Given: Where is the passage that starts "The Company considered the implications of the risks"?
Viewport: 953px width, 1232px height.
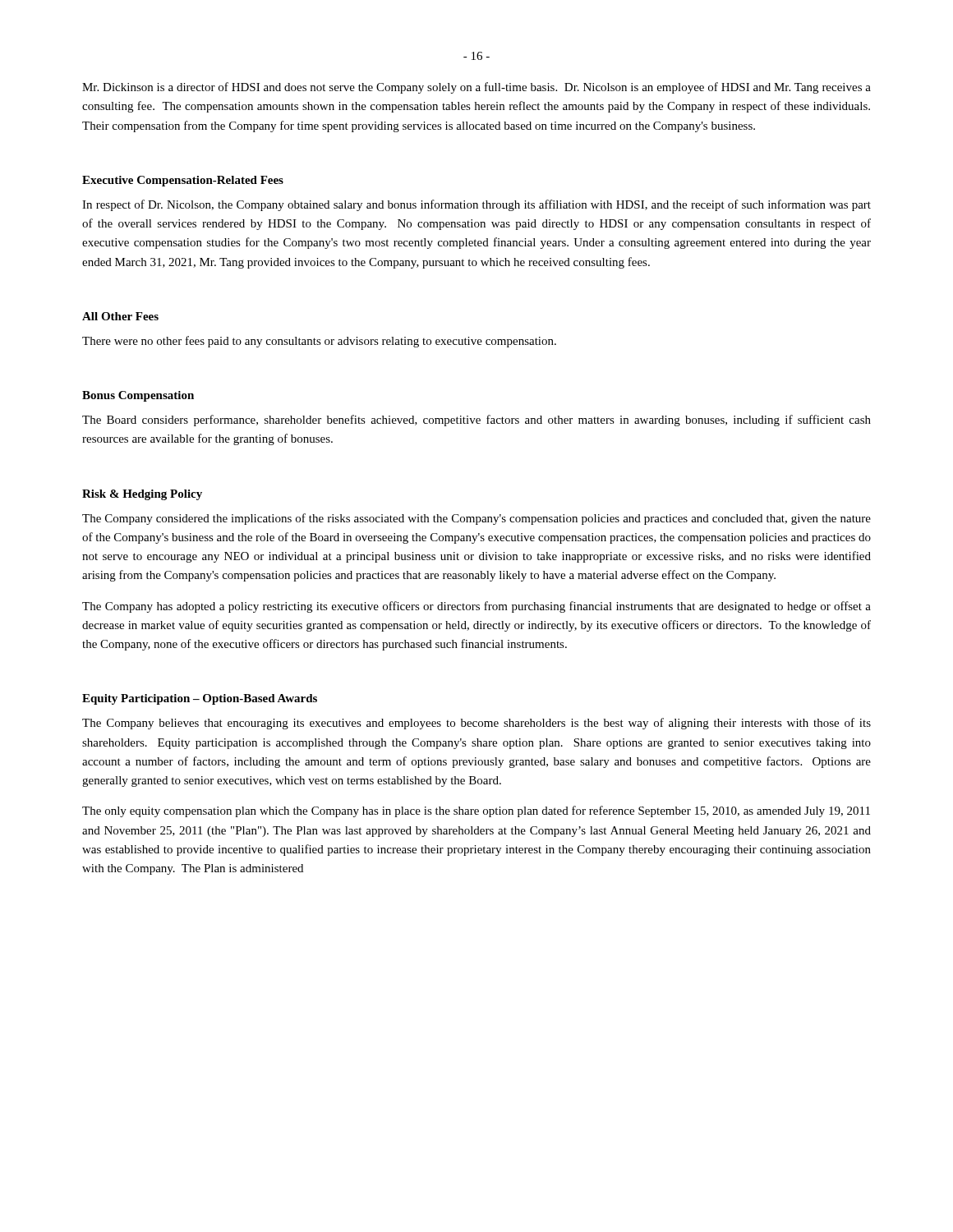Looking at the screenshot, I should coord(476,547).
